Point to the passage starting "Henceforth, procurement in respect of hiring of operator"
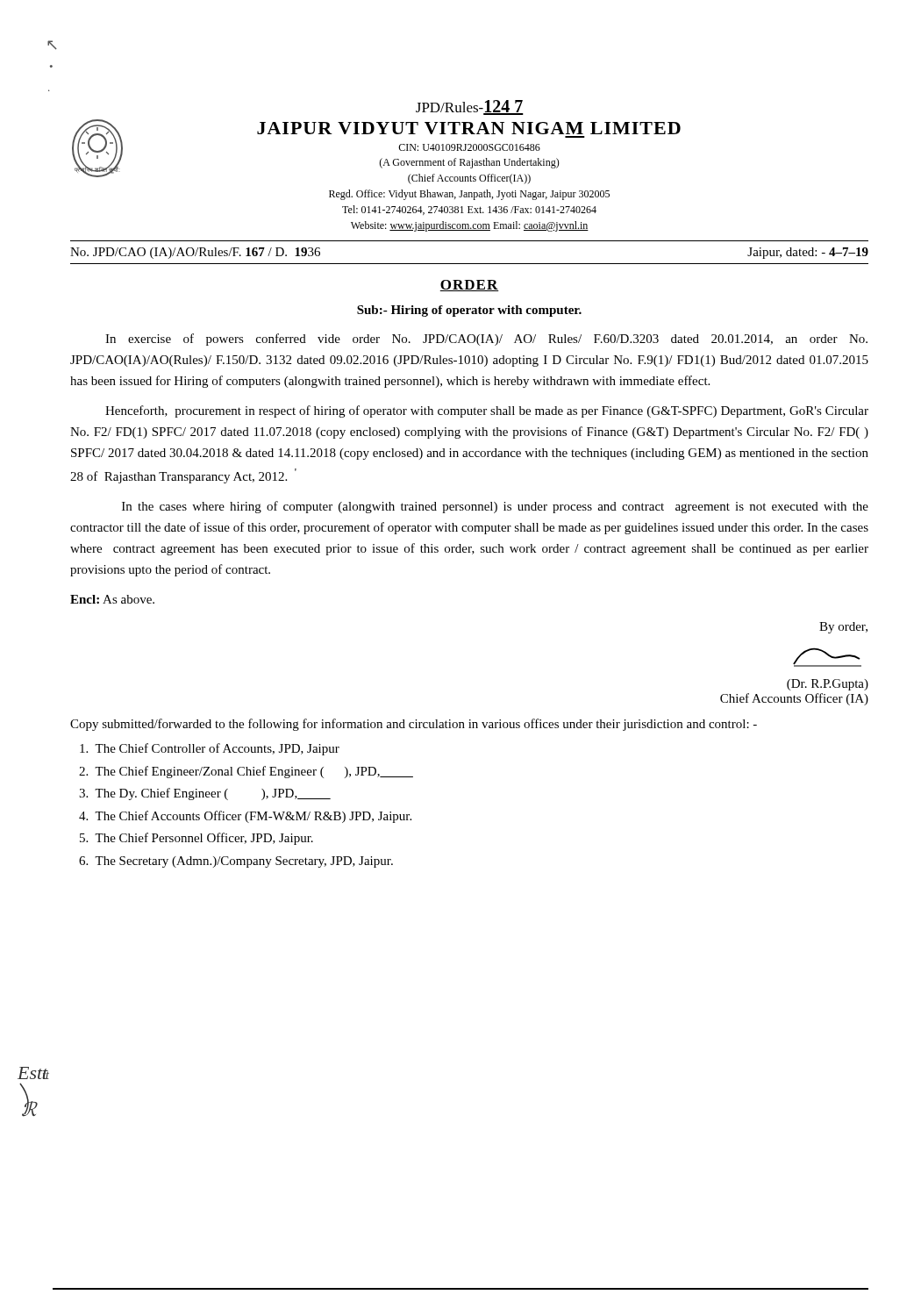 (469, 443)
